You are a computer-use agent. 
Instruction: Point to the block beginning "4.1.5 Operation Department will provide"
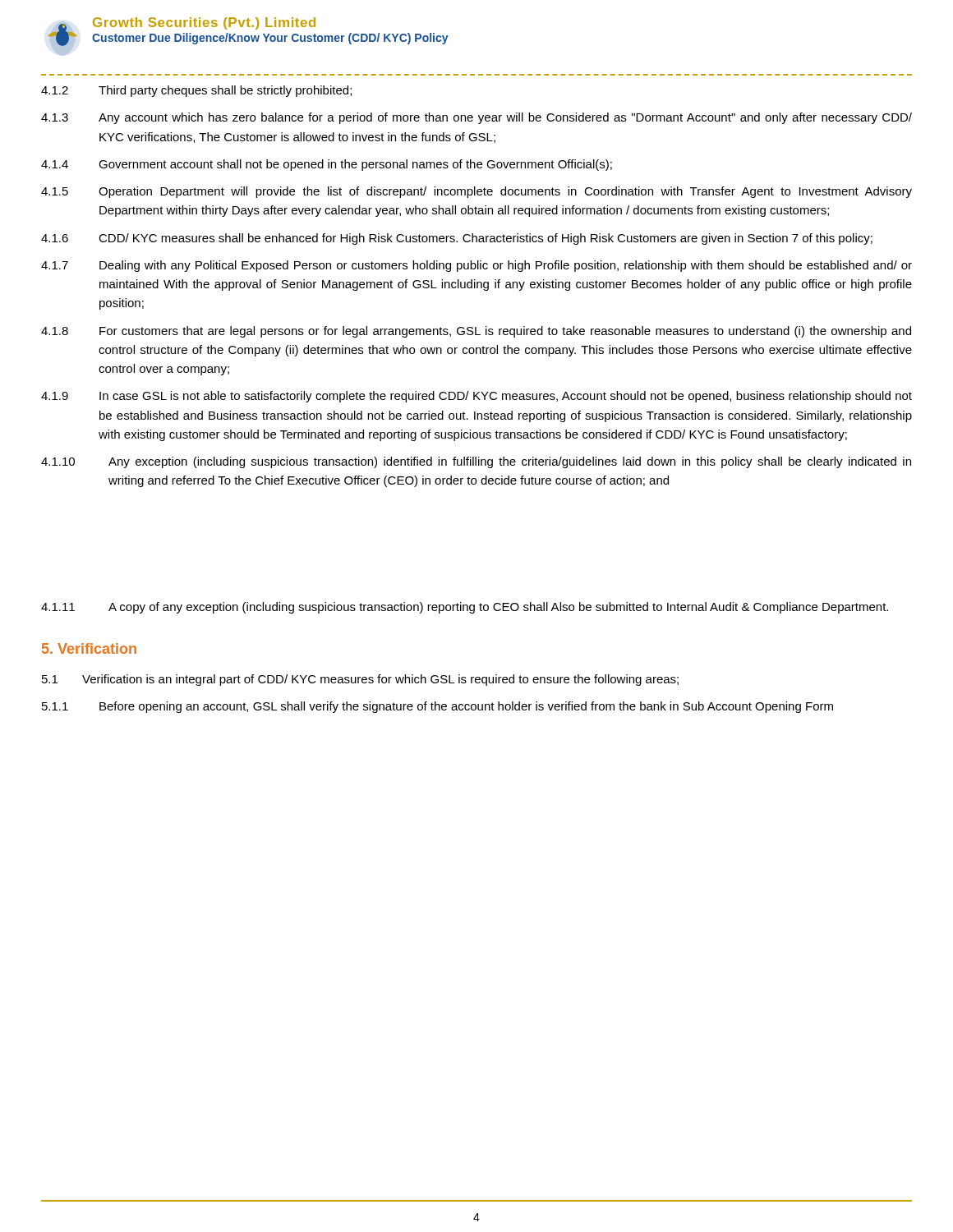pyautogui.click(x=476, y=201)
